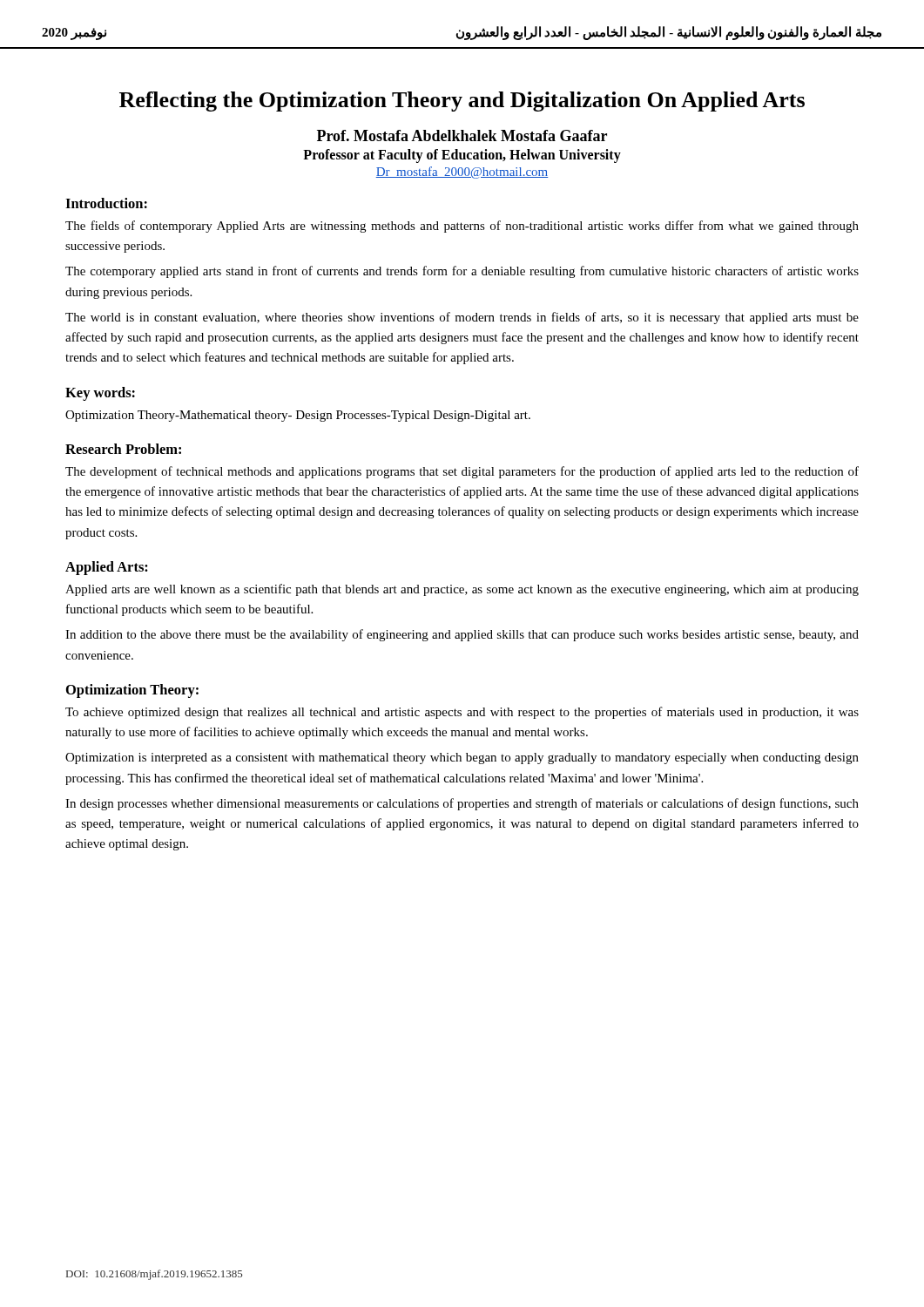Point to the title beginning "Reflecting the Optimization Theory"
924x1307 pixels.
[462, 100]
